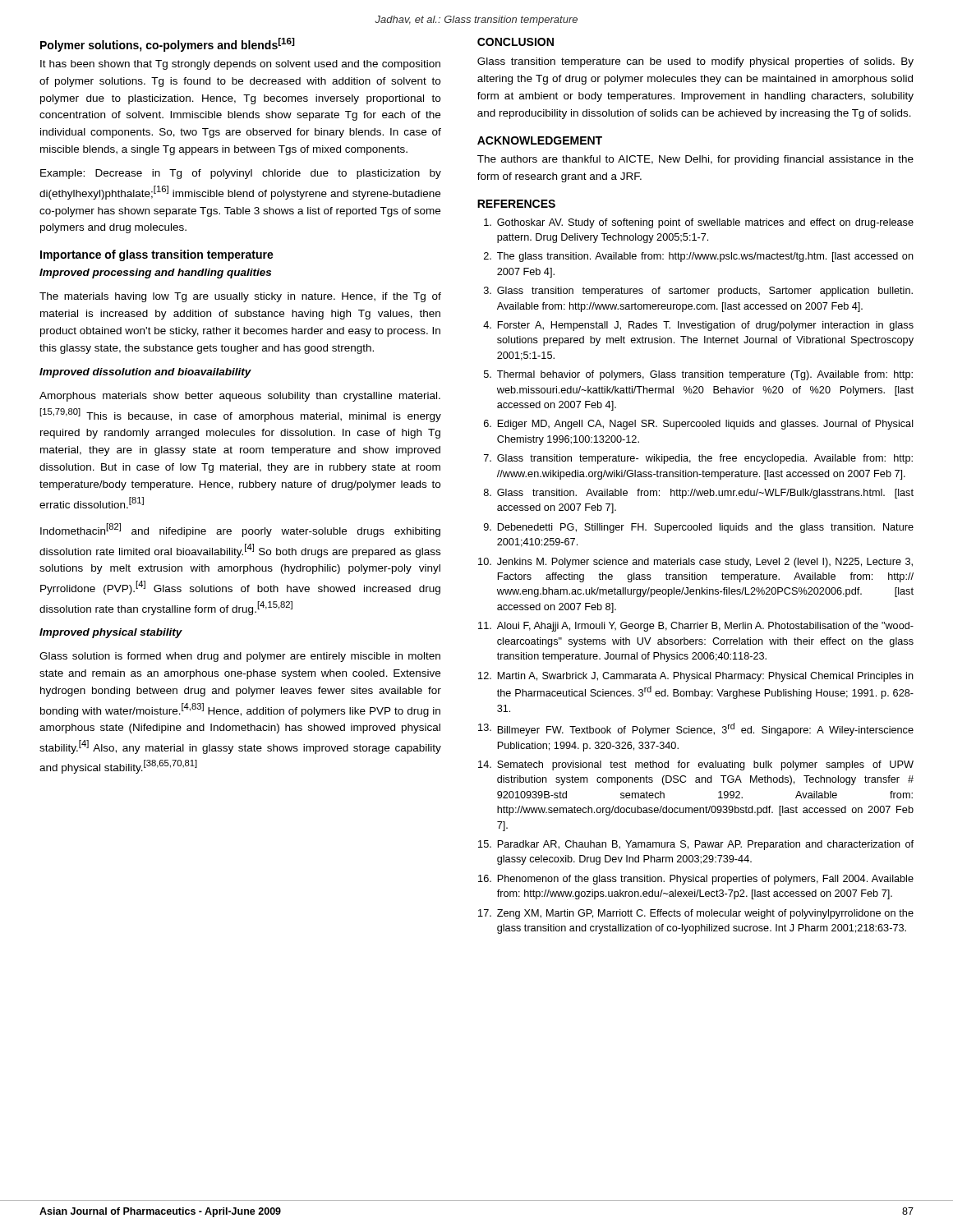The image size is (953, 1232).
Task: Locate the block of text that opens with "Example: Decrease in"
Action: pos(240,201)
